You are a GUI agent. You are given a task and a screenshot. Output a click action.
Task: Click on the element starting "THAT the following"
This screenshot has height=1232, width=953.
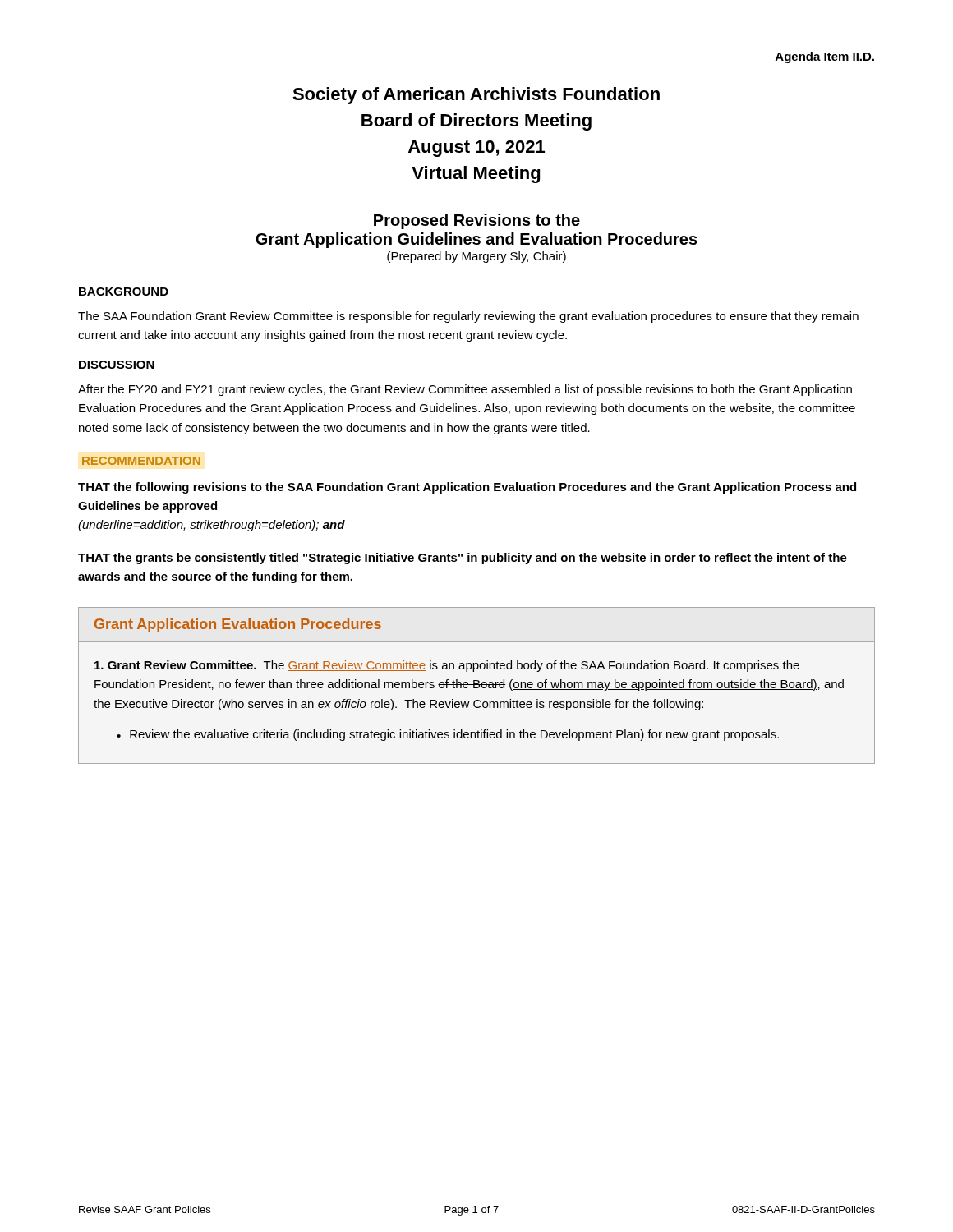pyautogui.click(x=467, y=488)
